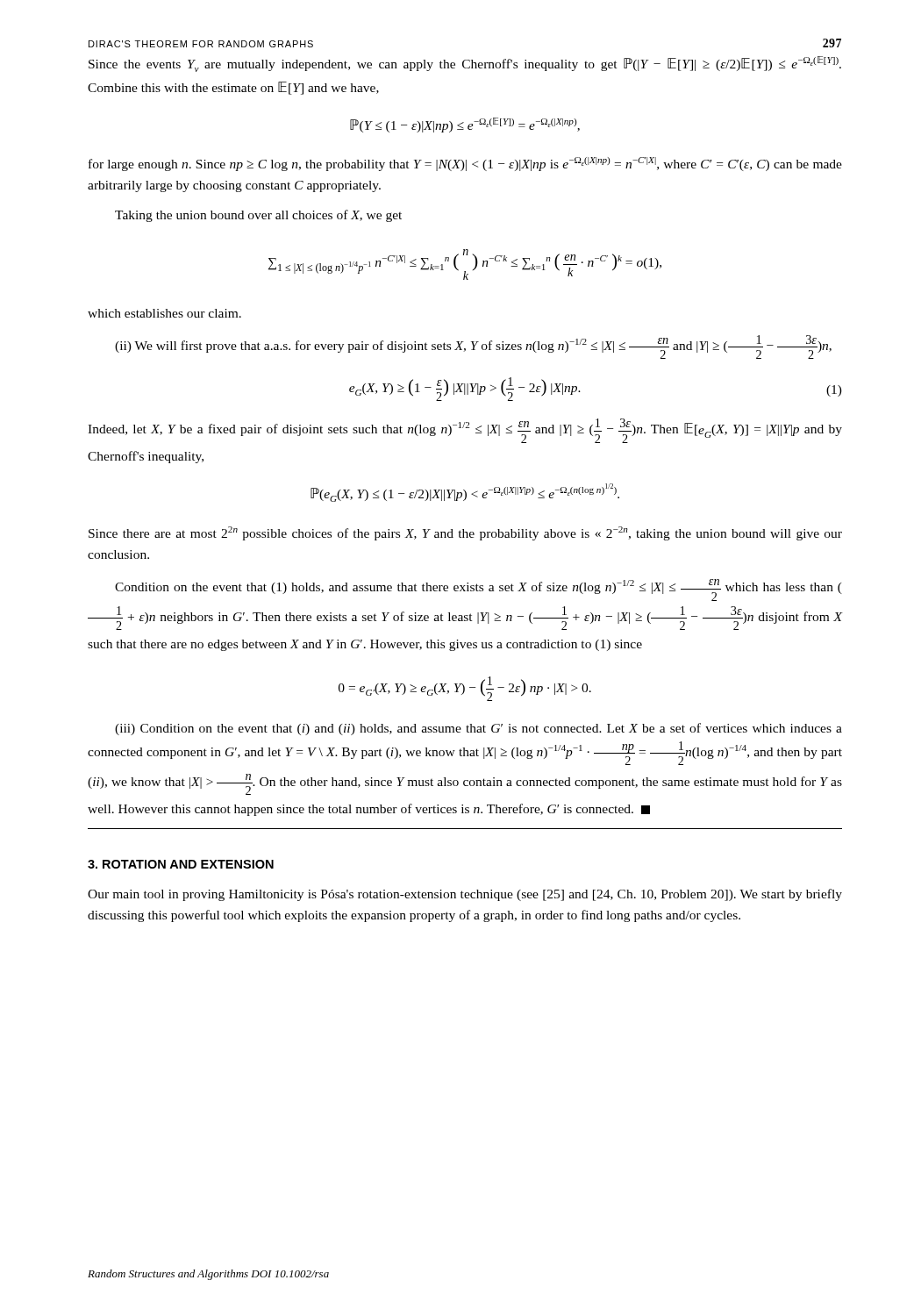Find the formula containing "ℙ(Y ≤ (1 − ε)|X|np) ≤"

(x=465, y=125)
